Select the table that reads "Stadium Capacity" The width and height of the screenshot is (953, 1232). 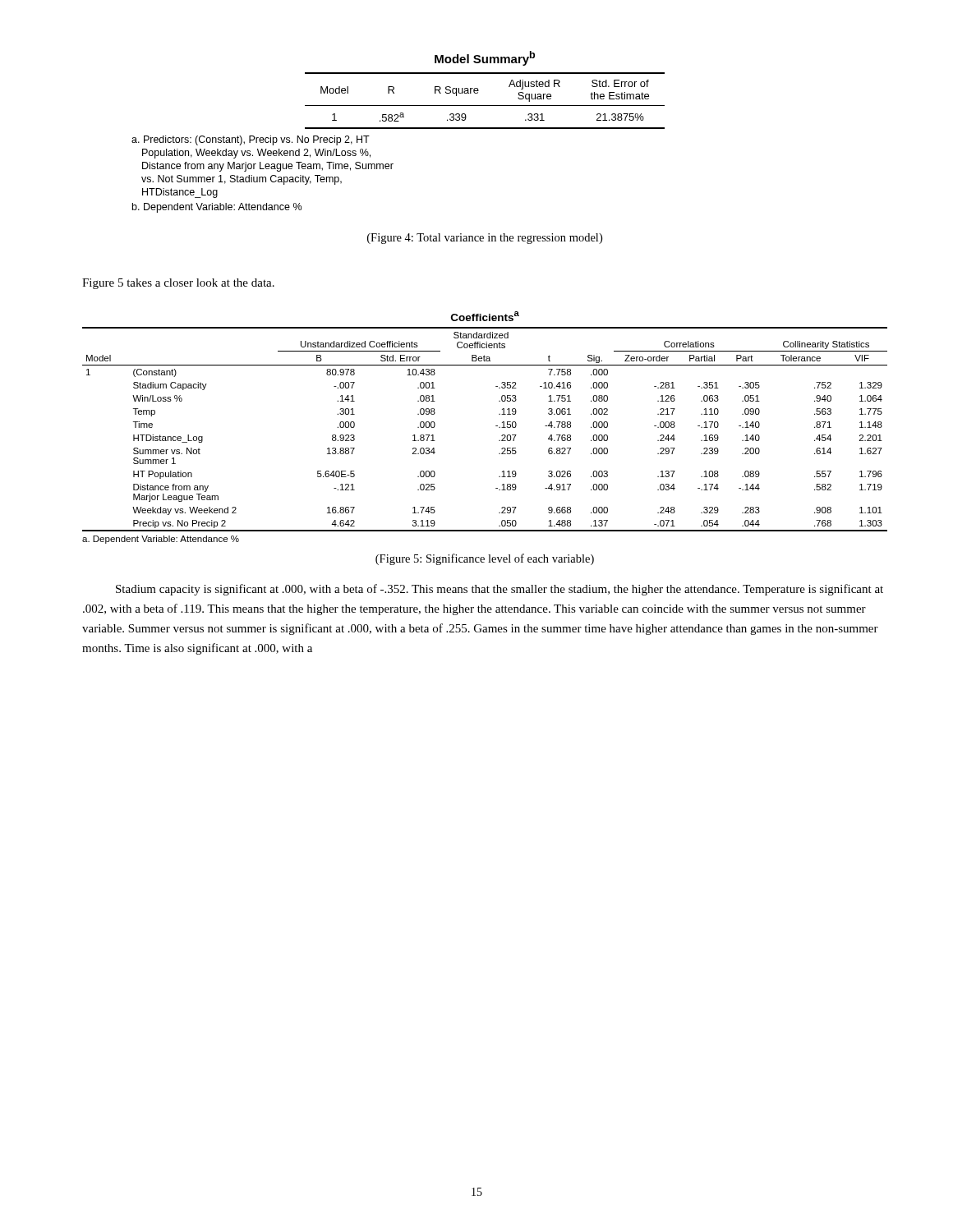pyautogui.click(x=485, y=426)
